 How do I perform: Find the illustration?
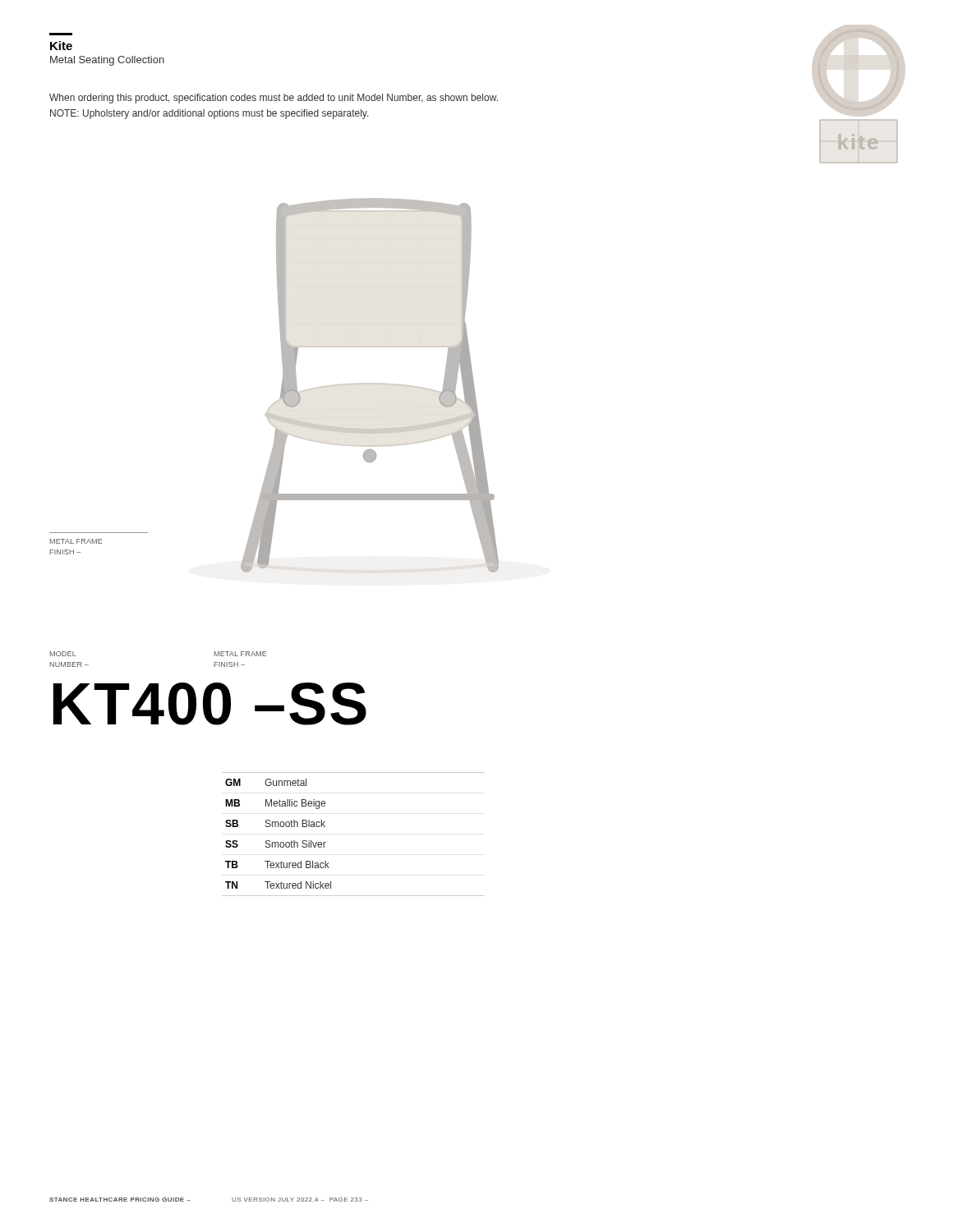click(859, 99)
